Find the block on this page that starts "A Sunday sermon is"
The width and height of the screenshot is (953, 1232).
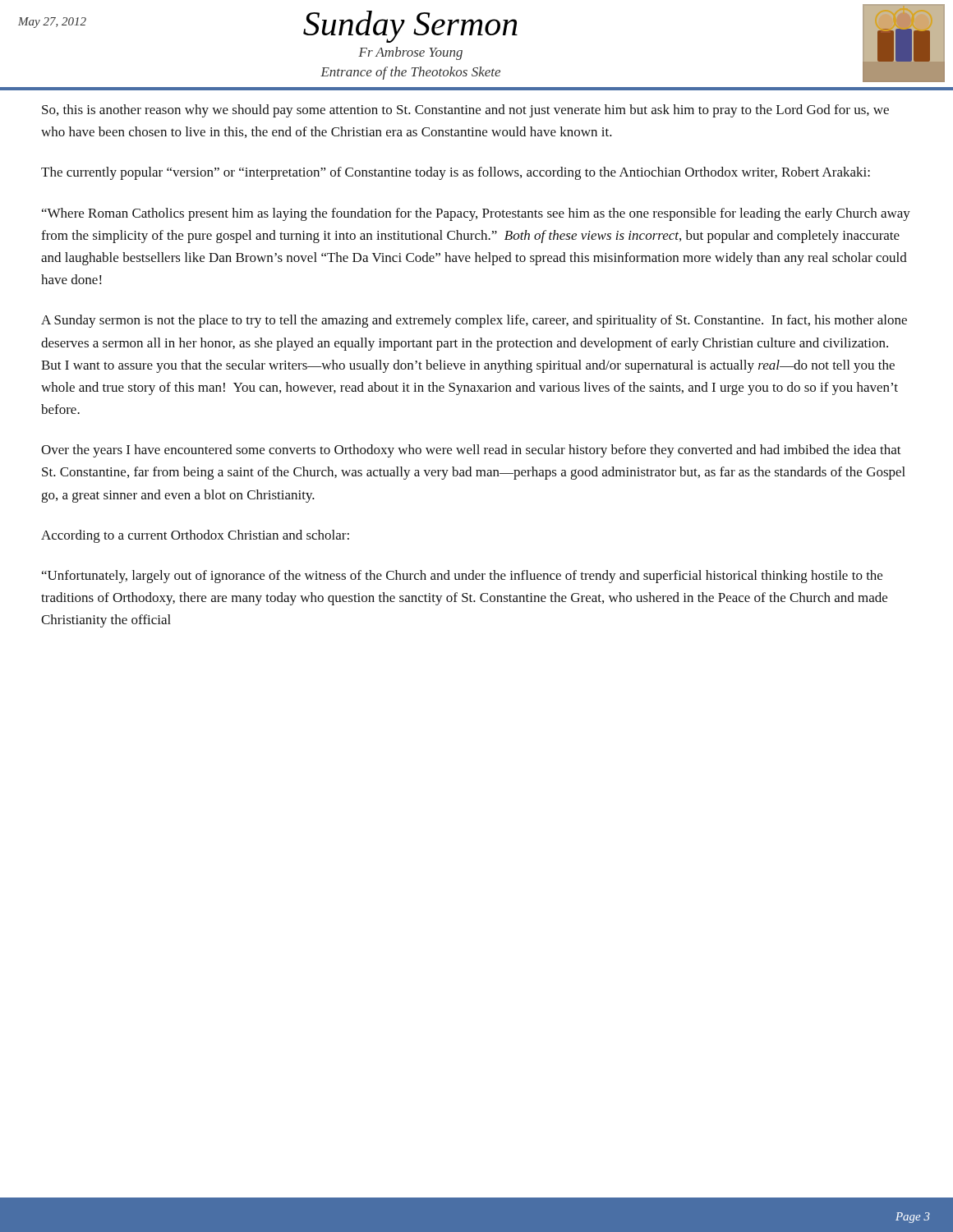[x=474, y=365]
